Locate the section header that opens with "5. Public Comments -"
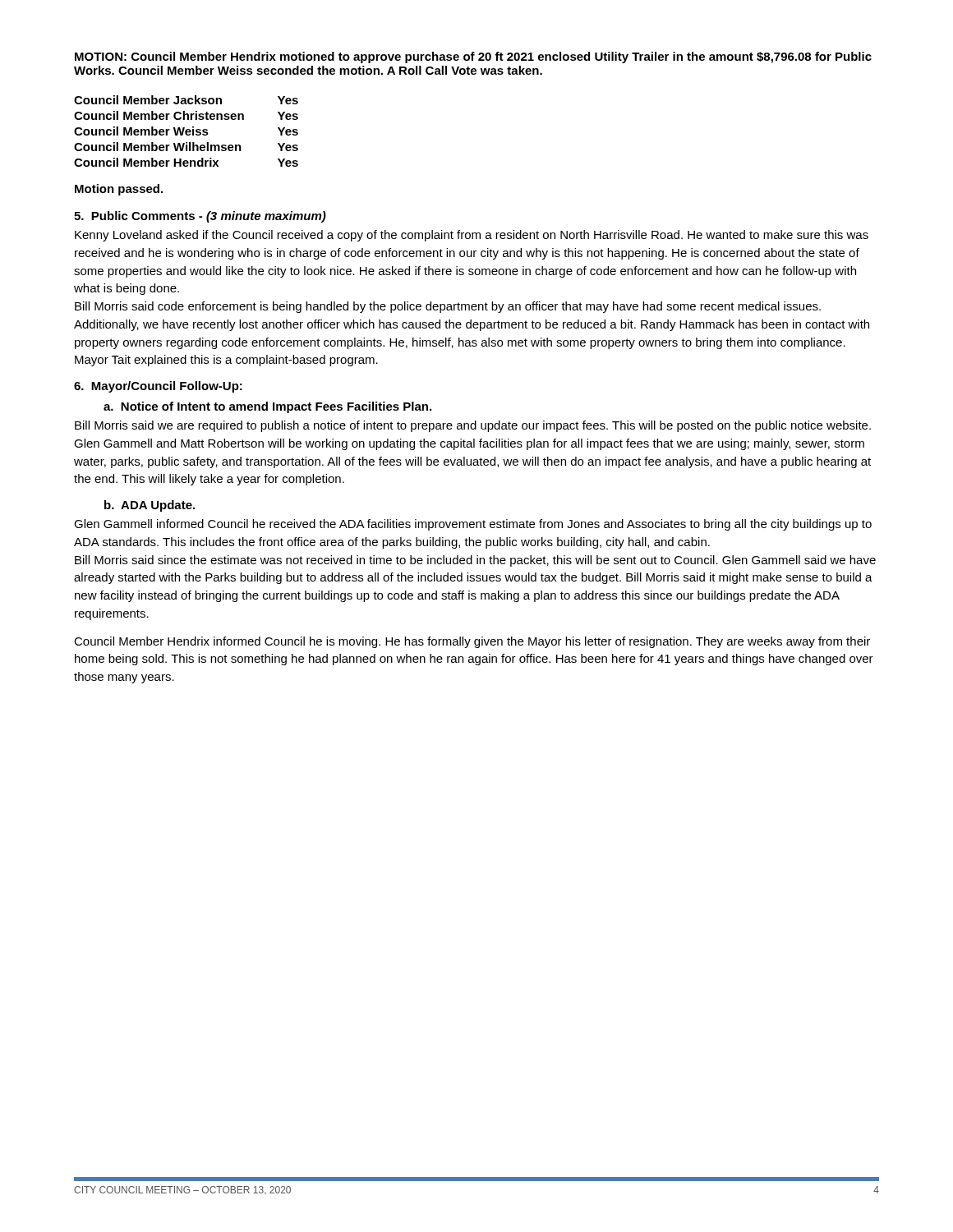Viewport: 953px width, 1232px height. tap(200, 216)
